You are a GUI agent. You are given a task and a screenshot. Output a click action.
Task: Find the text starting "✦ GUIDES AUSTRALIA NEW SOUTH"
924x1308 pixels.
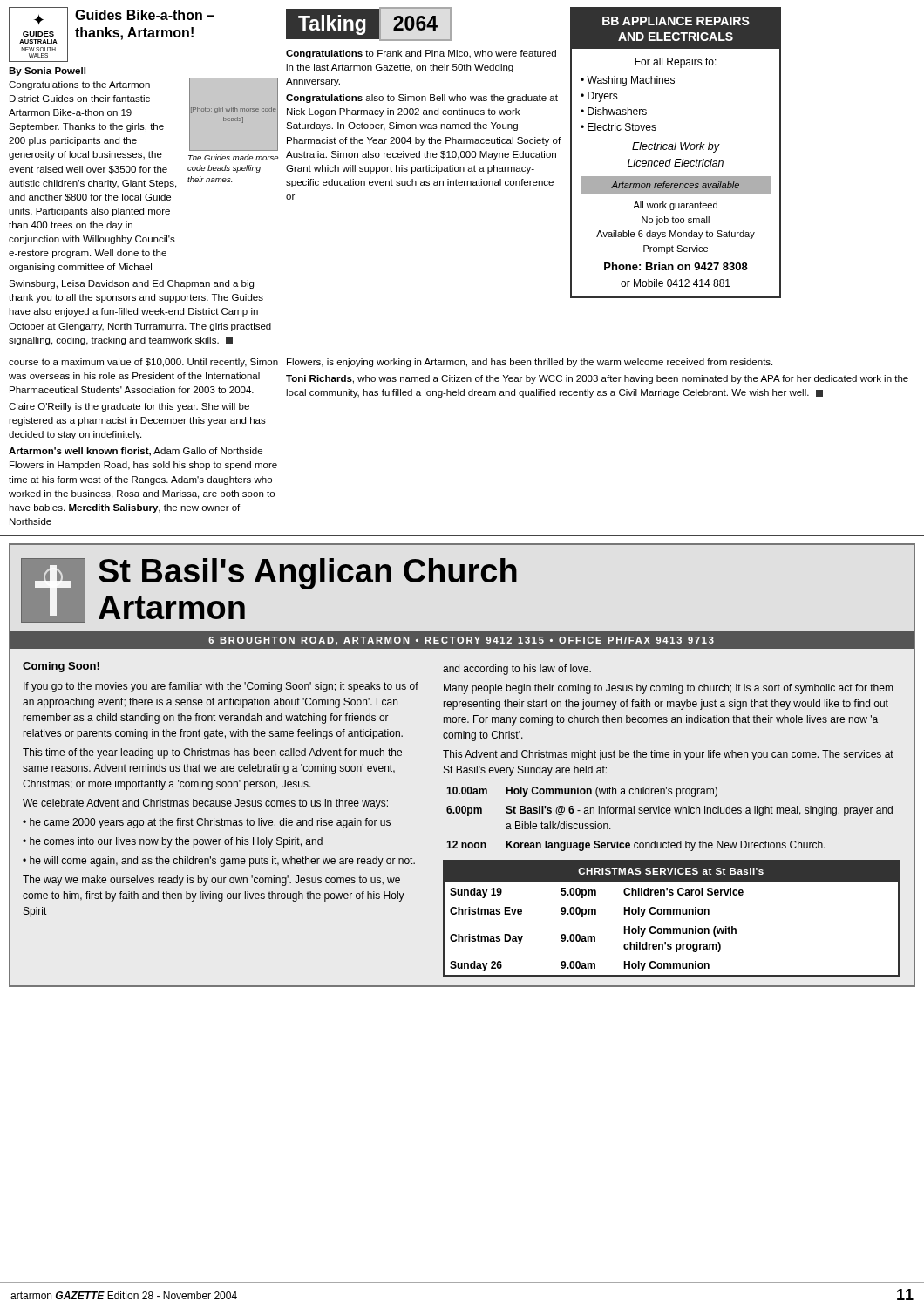(144, 177)
